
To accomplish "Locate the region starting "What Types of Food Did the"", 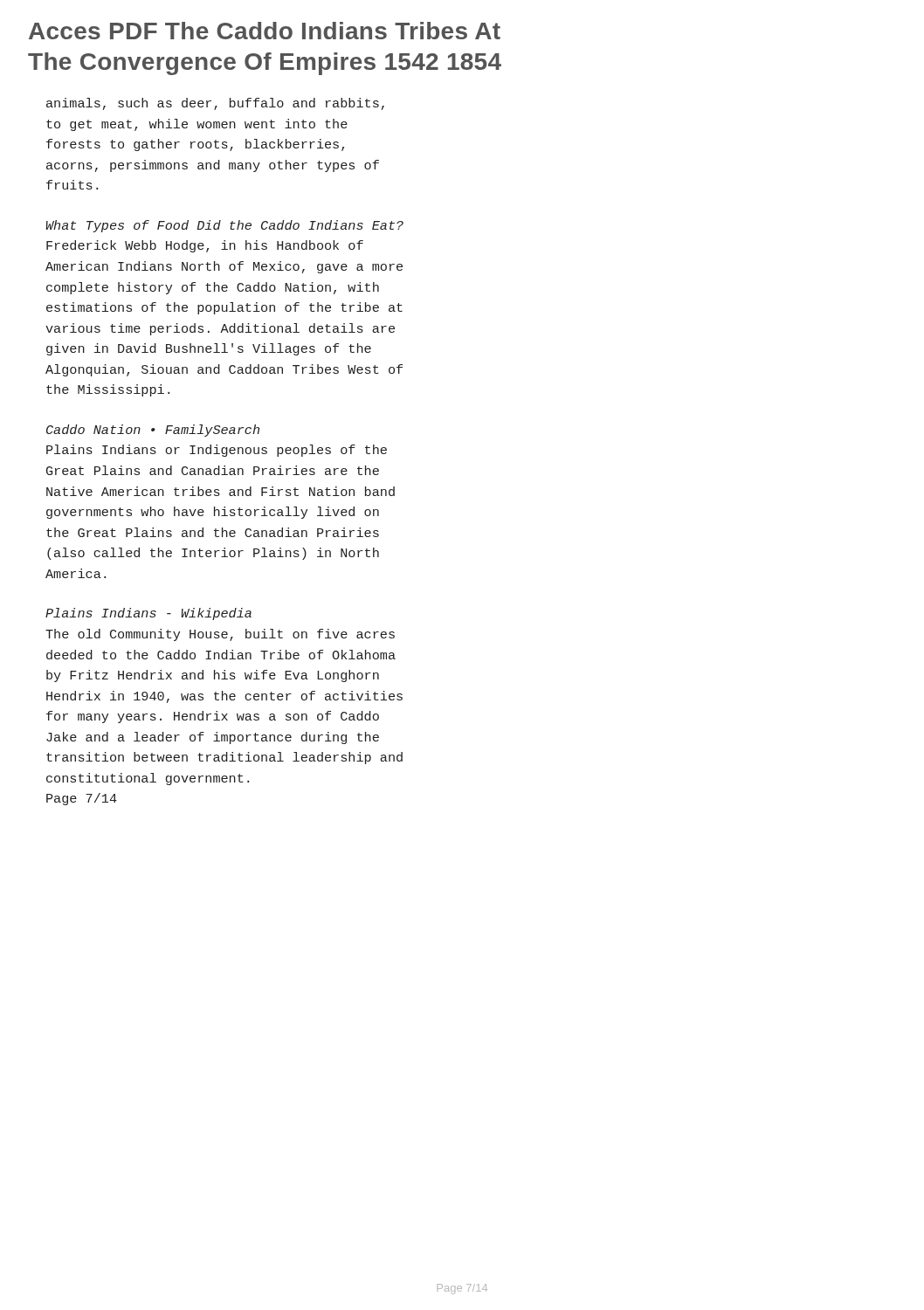I will (x=224, y=308).
